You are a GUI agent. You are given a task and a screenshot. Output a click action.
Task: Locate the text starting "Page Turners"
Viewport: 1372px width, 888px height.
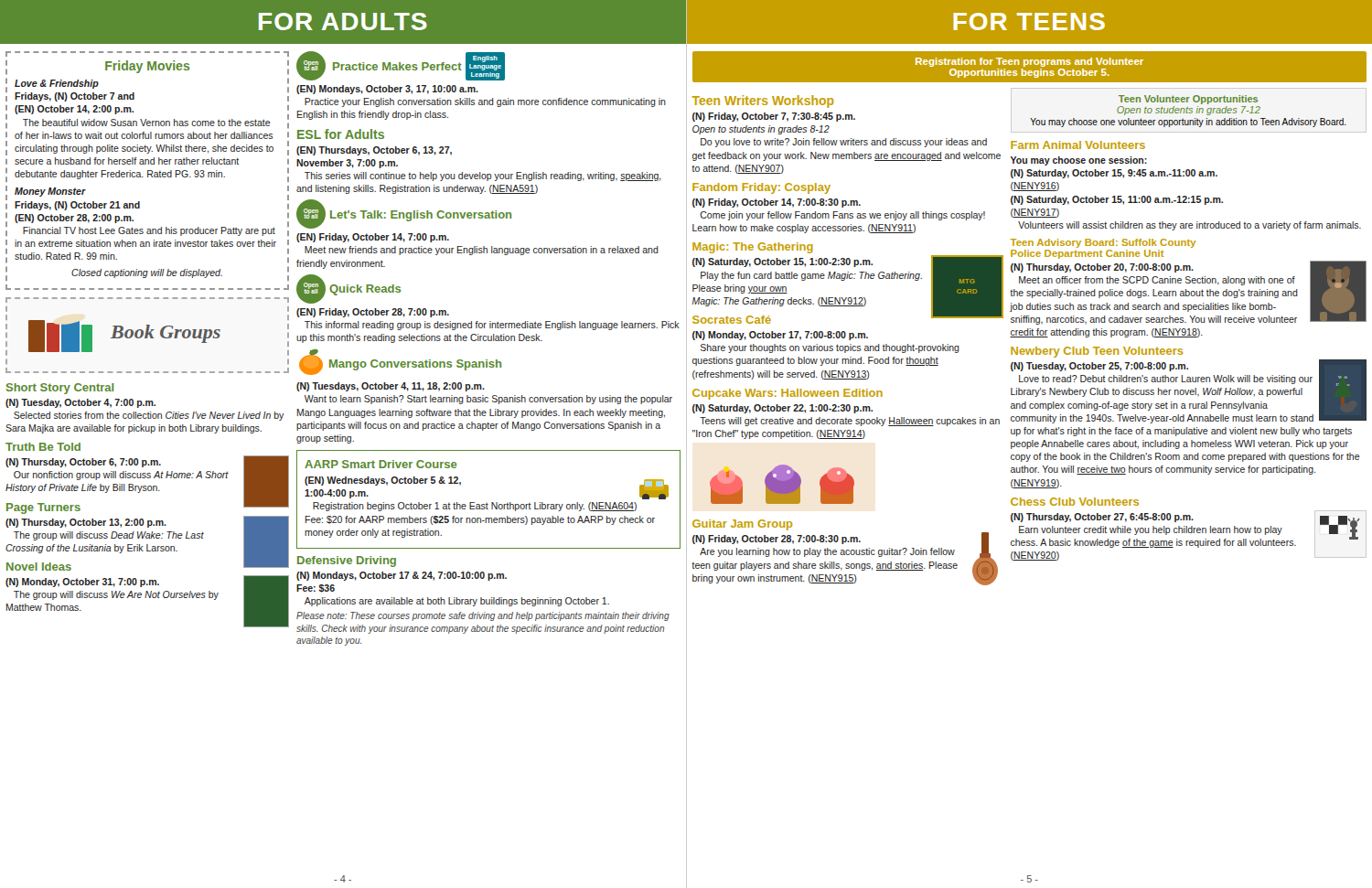click(44, 506)
